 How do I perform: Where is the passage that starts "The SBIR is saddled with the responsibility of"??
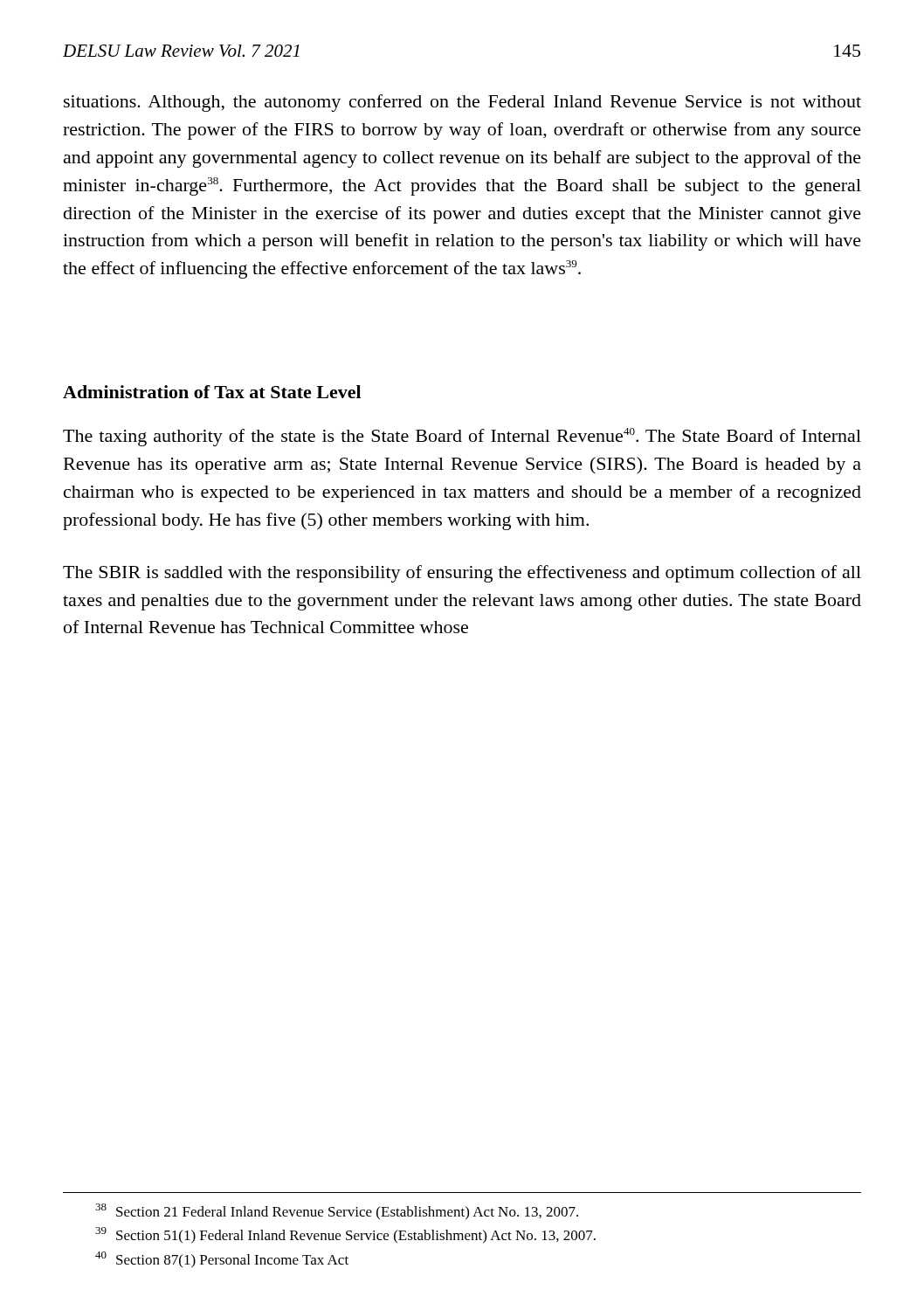pyautogui.click(x=462, y=599)
